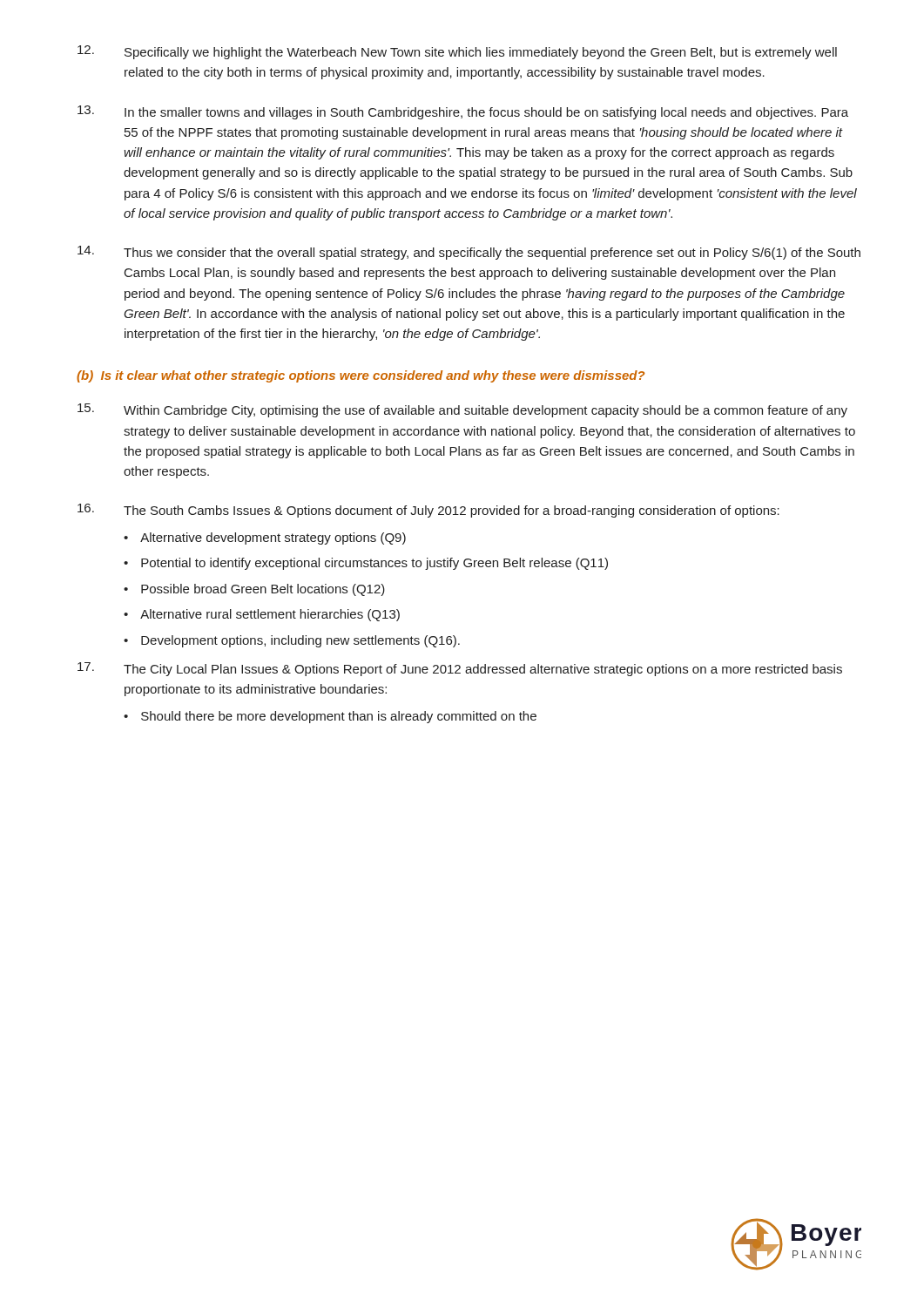
Task: Locate the region starting "Possible broad Green Belt locations (Q12)"
Action: [263, 588]
